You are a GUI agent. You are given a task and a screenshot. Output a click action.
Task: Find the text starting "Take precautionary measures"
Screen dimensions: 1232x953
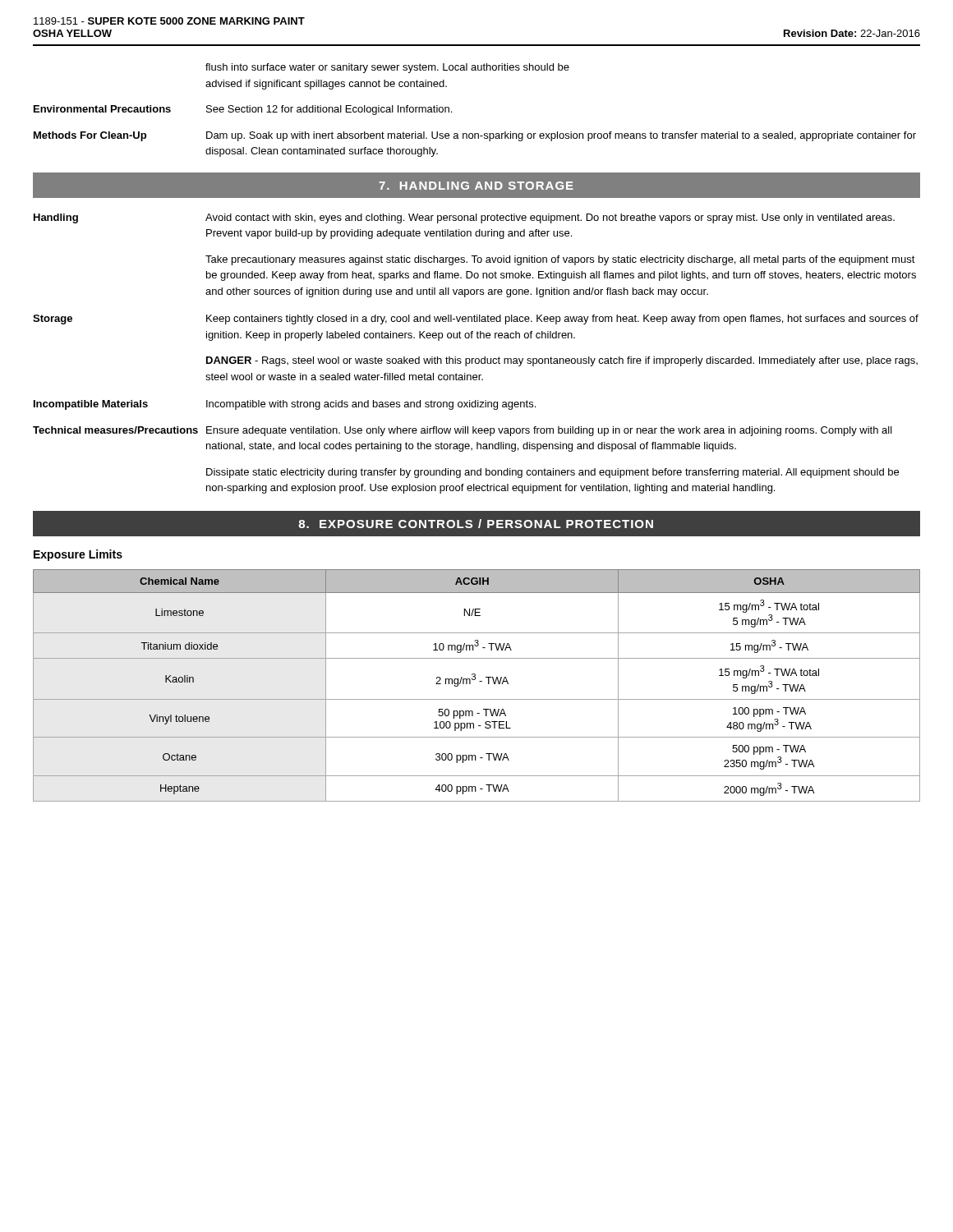(x=561, y=275)
